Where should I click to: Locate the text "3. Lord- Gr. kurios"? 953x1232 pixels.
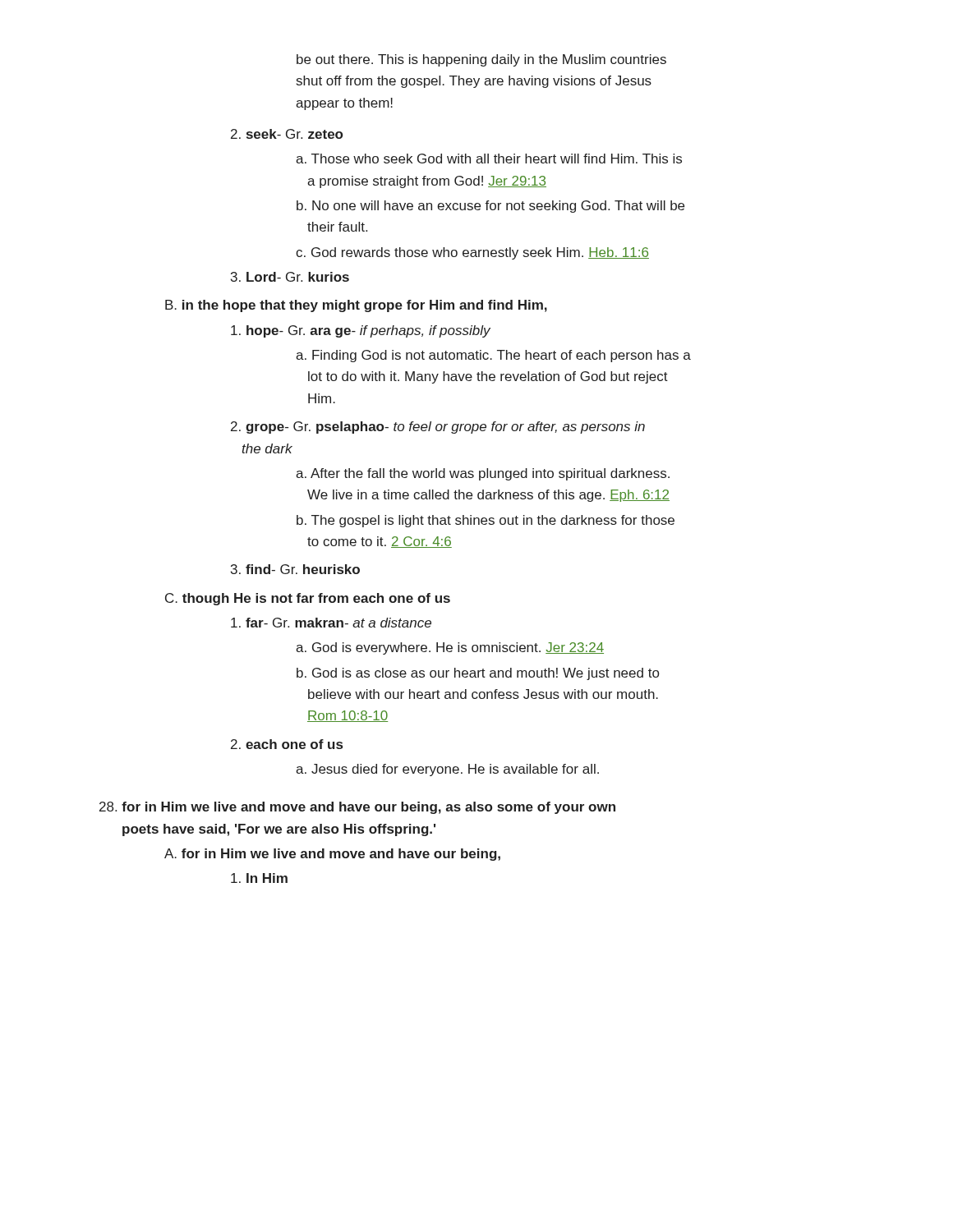[290, 277]
